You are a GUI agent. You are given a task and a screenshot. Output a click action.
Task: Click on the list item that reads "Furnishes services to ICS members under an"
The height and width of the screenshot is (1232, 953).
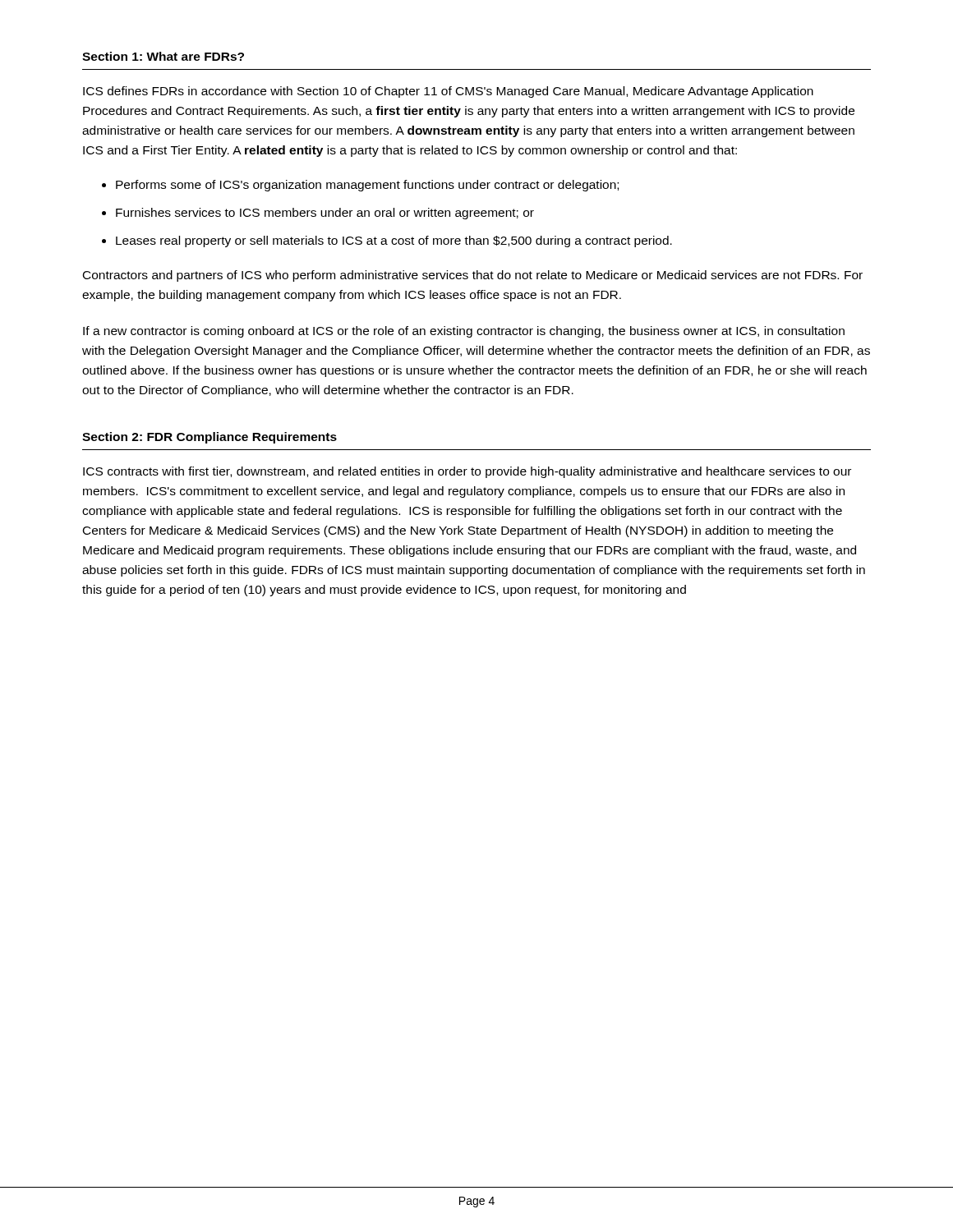(x=324, y=212)
